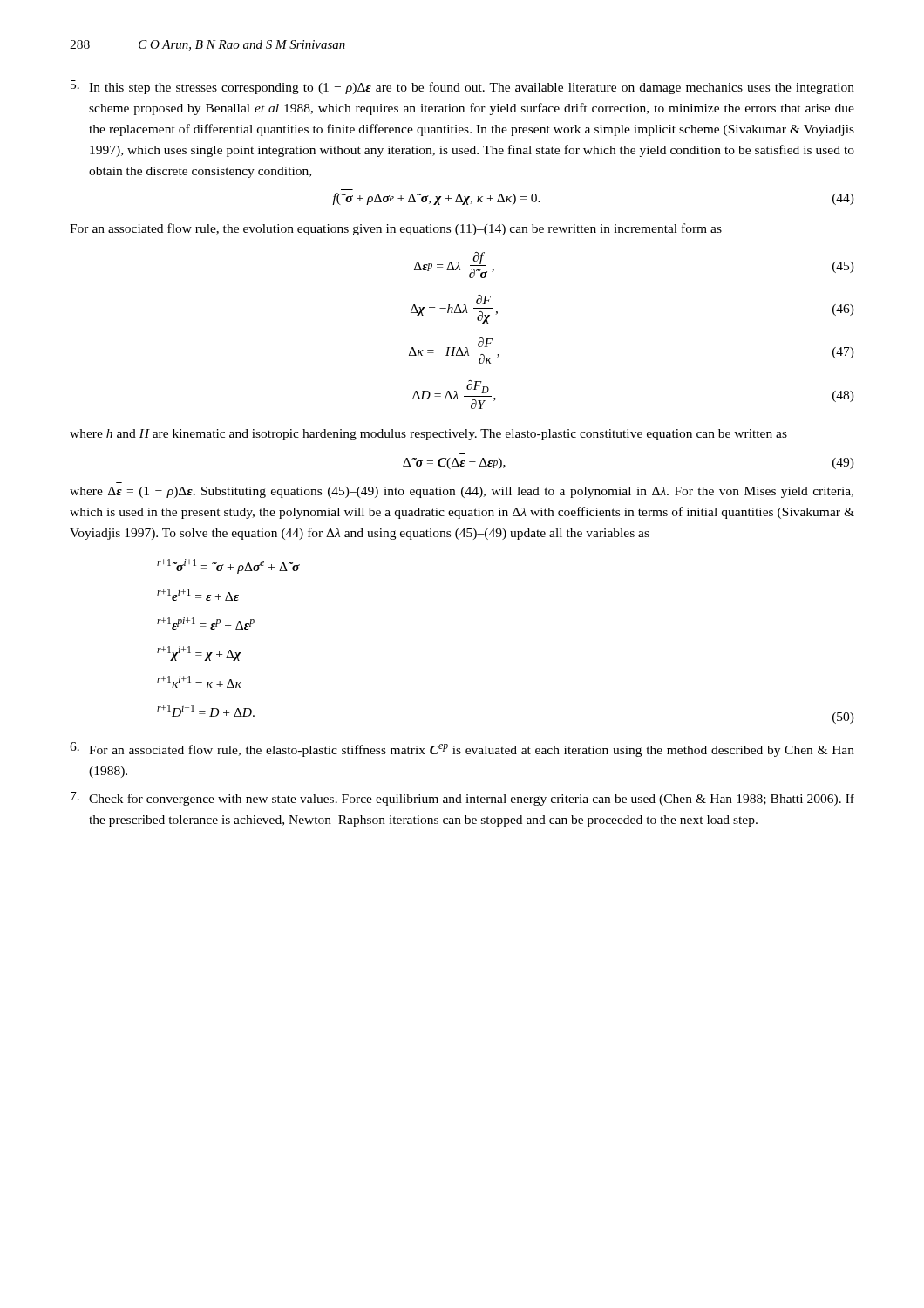
Task: Find the element starting "6. For an associated flow rule, the"
Action: (462, 760)
